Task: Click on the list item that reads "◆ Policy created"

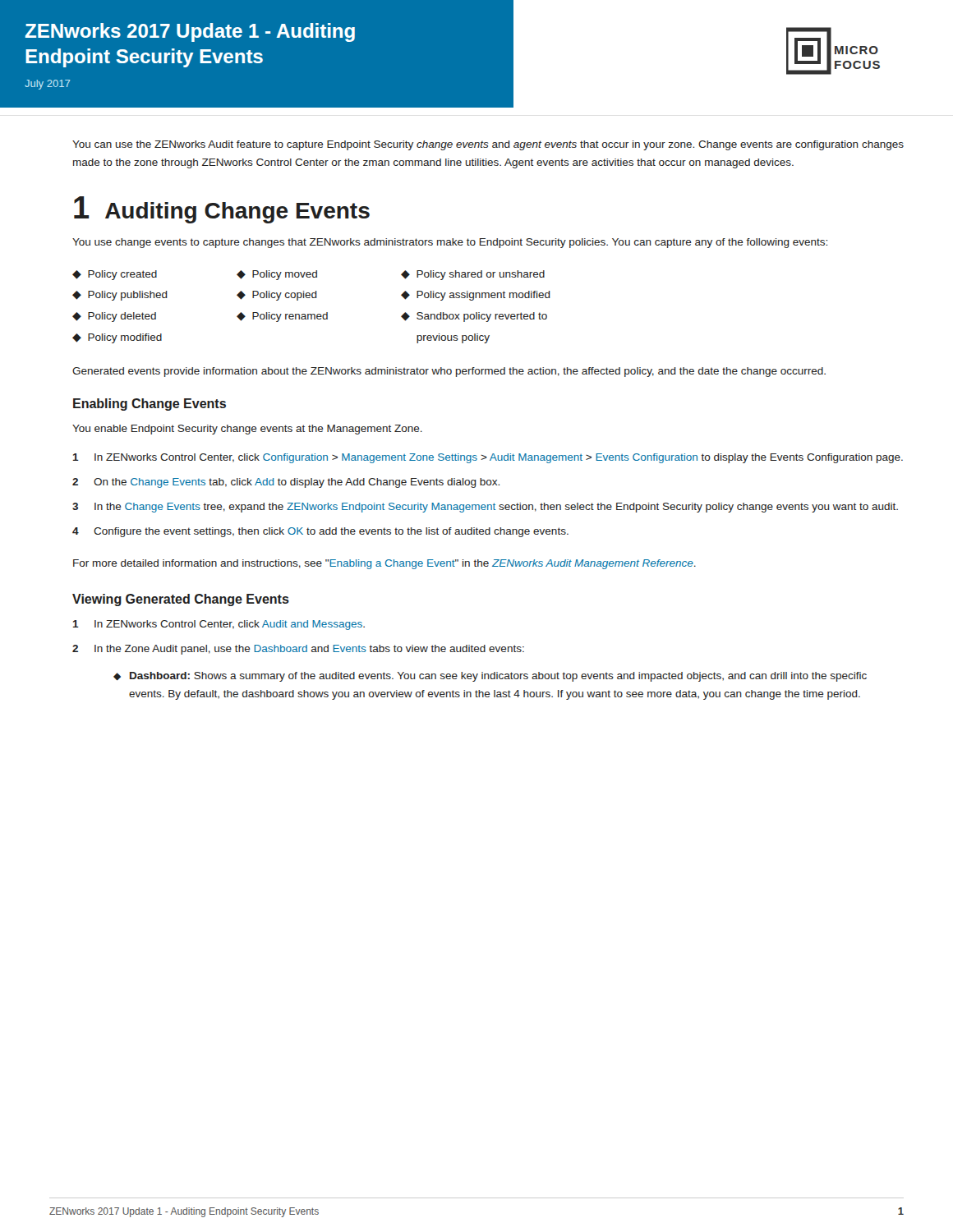Action: 115,274
